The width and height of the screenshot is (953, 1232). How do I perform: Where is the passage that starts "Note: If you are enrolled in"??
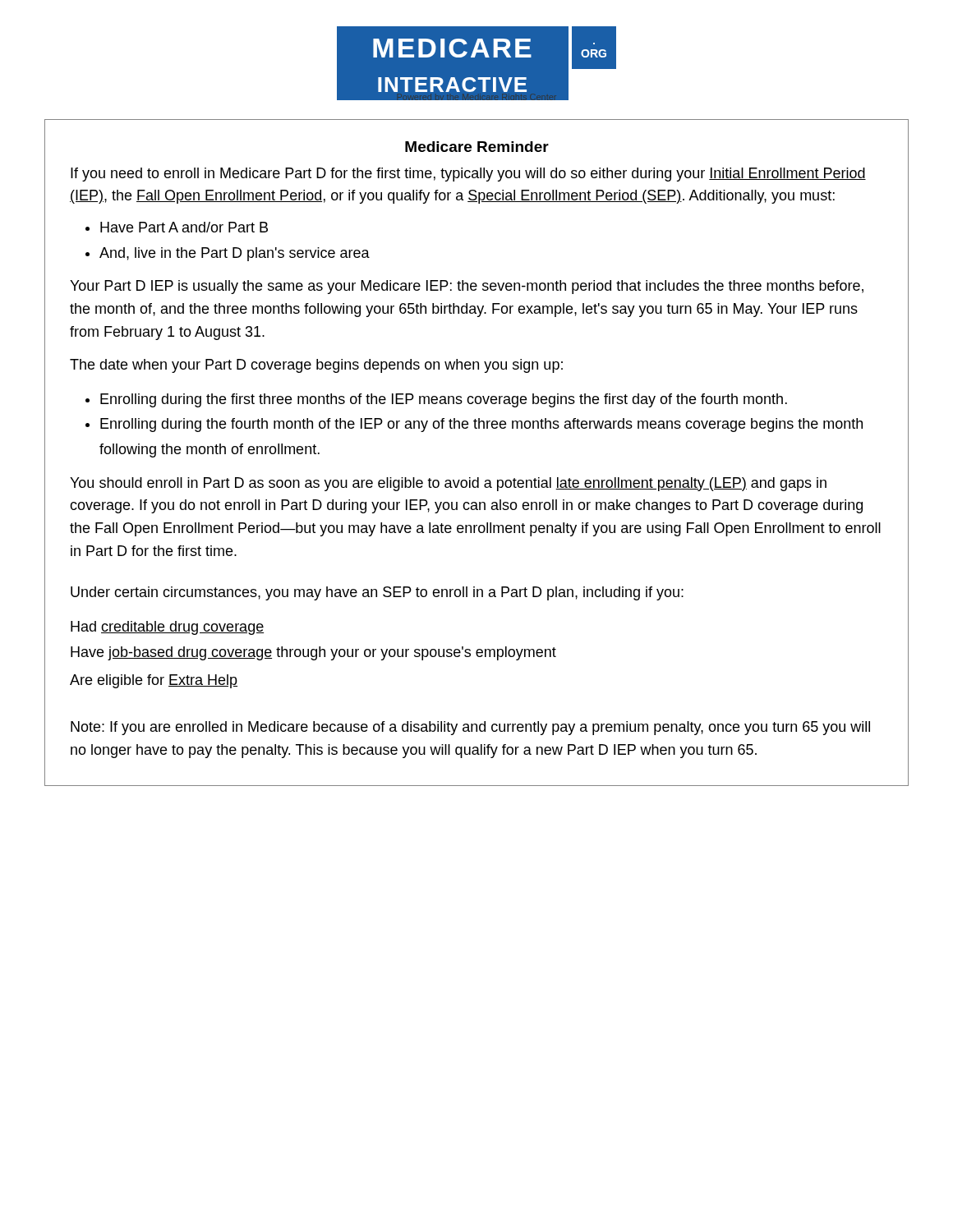tap(470, 738)
